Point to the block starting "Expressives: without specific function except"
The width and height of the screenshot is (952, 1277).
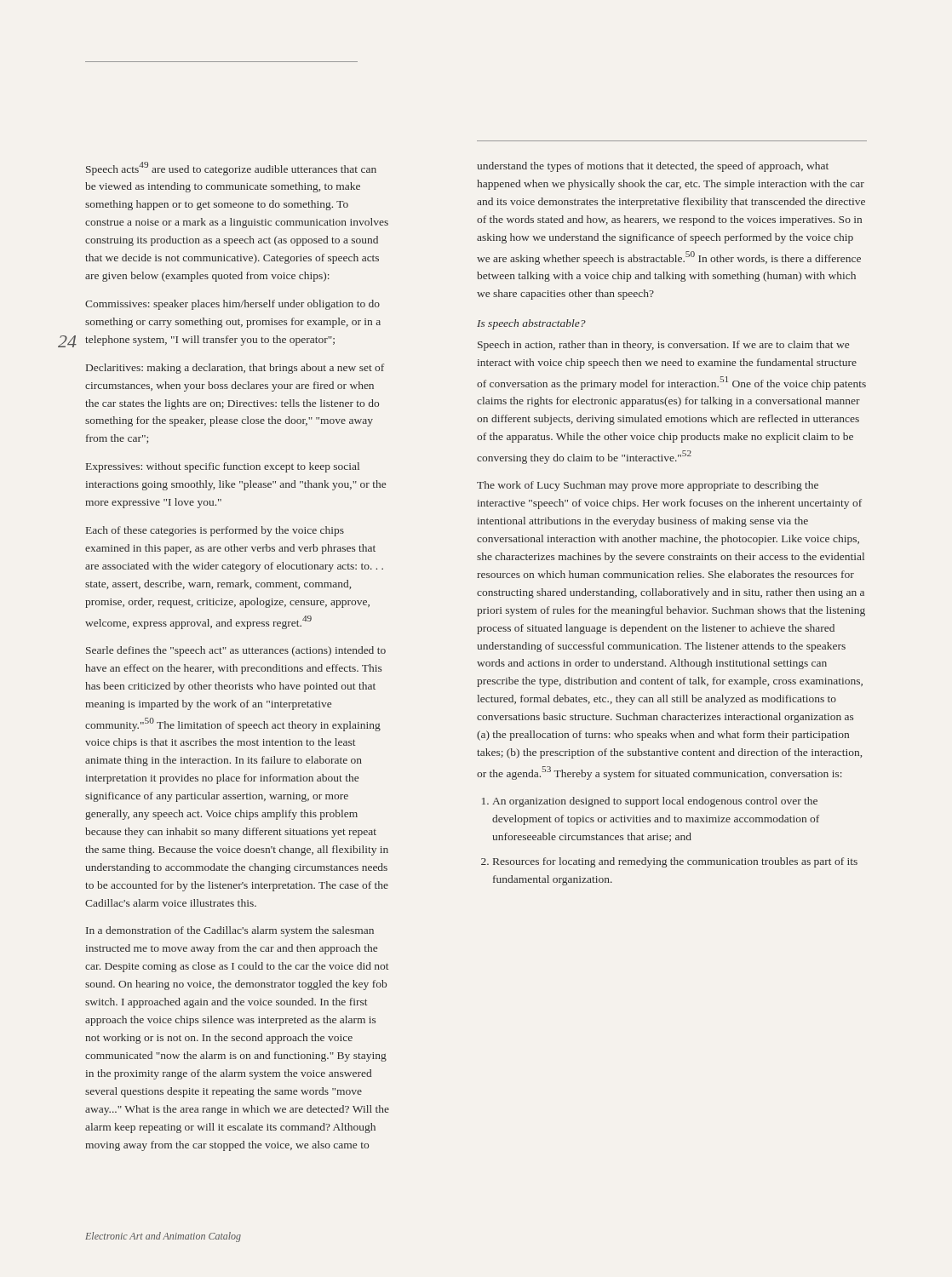coord(238,485)
